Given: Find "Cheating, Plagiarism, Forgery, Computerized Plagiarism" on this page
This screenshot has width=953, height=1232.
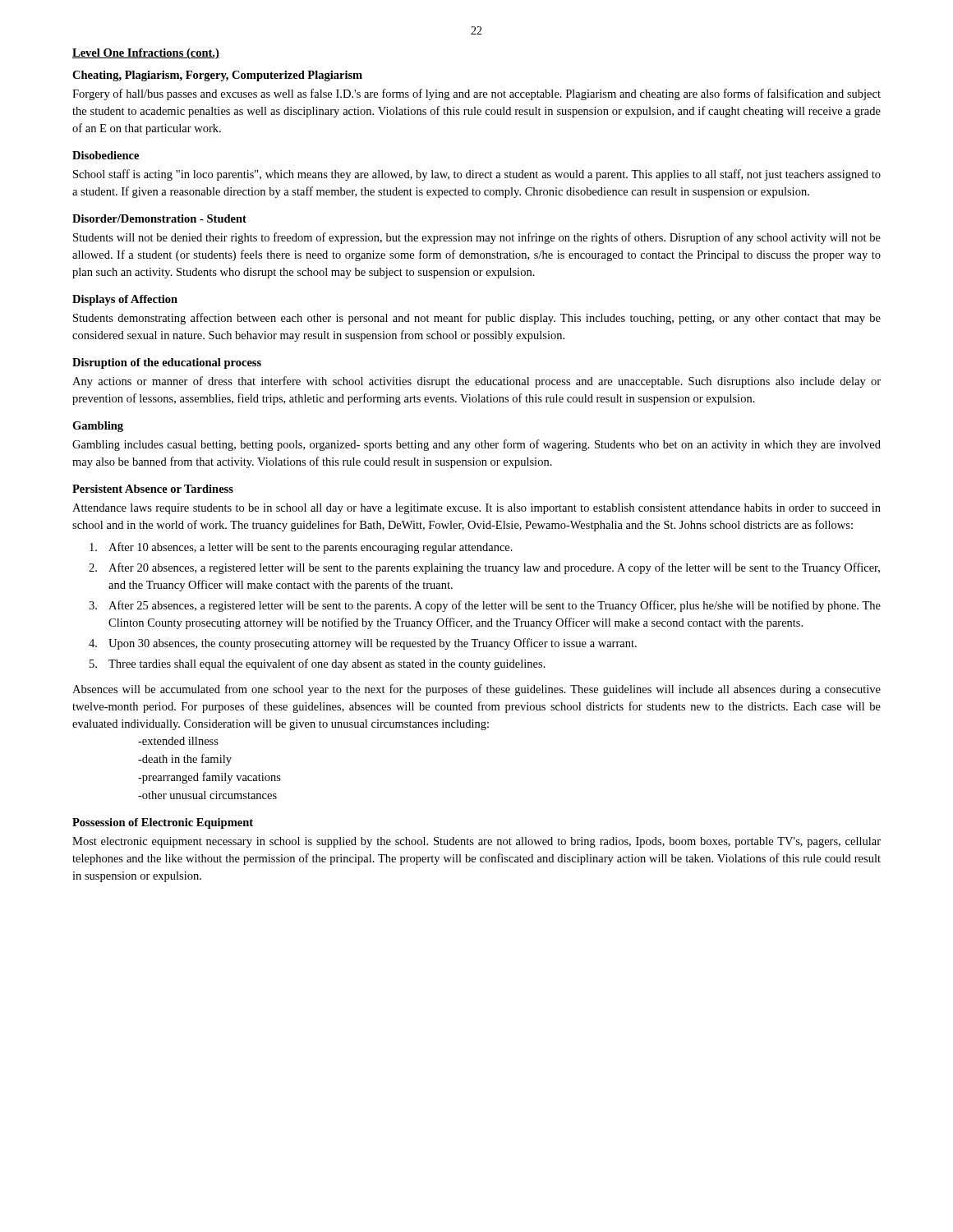Looking at the screenshot, I should click(x=217, y=75).
